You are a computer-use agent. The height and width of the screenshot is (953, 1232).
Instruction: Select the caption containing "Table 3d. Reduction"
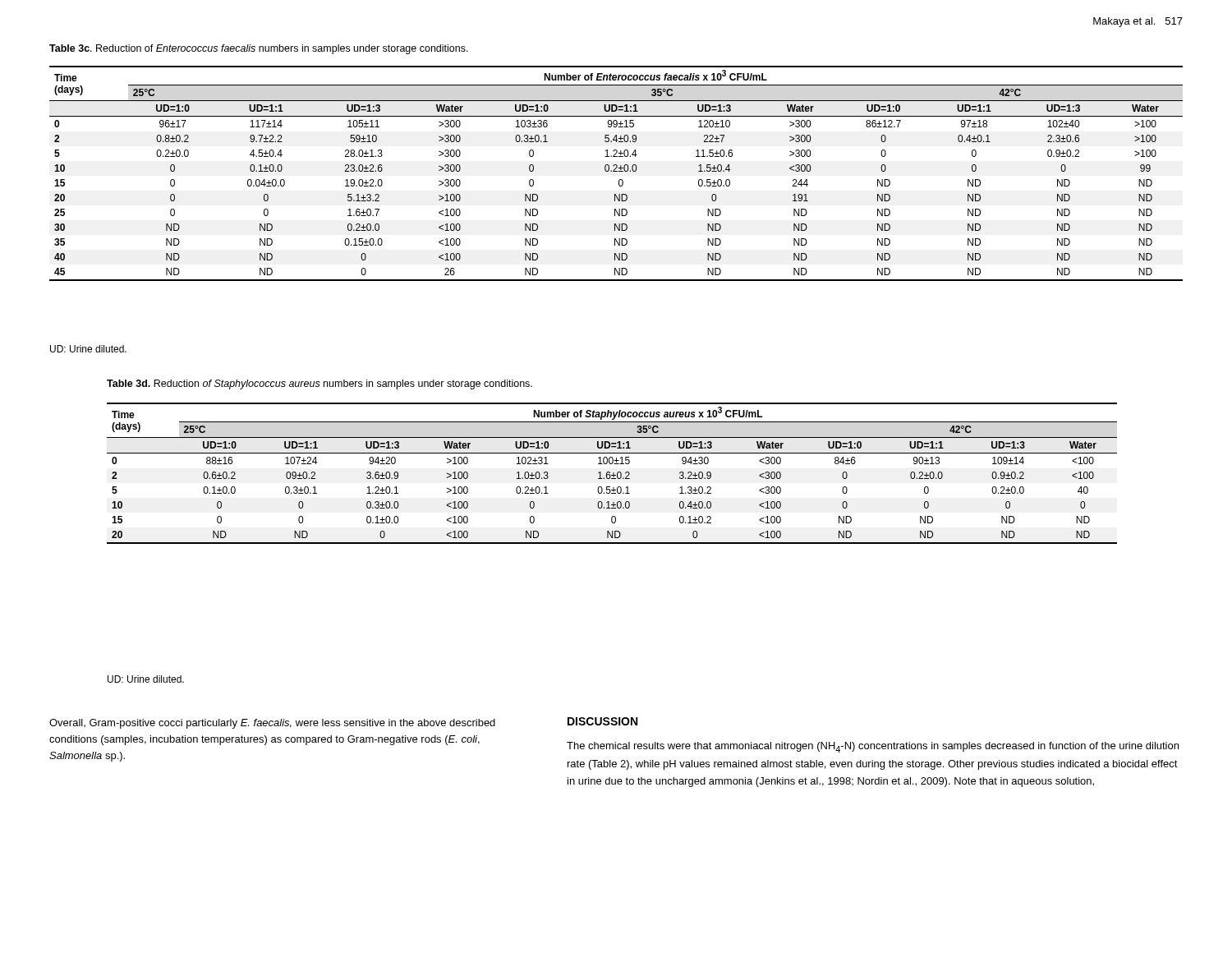(320, 384)
